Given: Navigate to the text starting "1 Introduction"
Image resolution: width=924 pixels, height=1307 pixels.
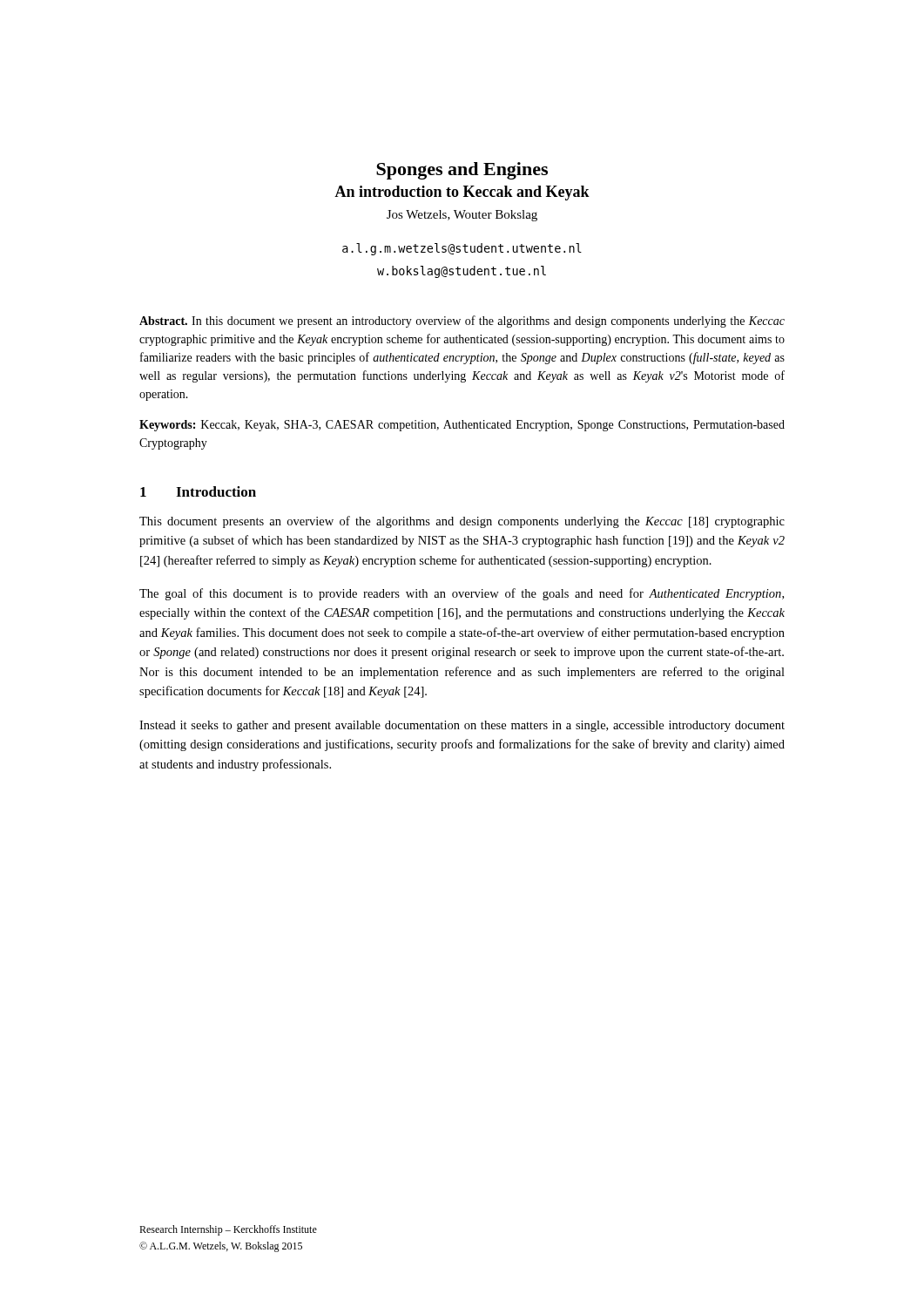Looking at the screenshot, I should click(198, 492).
